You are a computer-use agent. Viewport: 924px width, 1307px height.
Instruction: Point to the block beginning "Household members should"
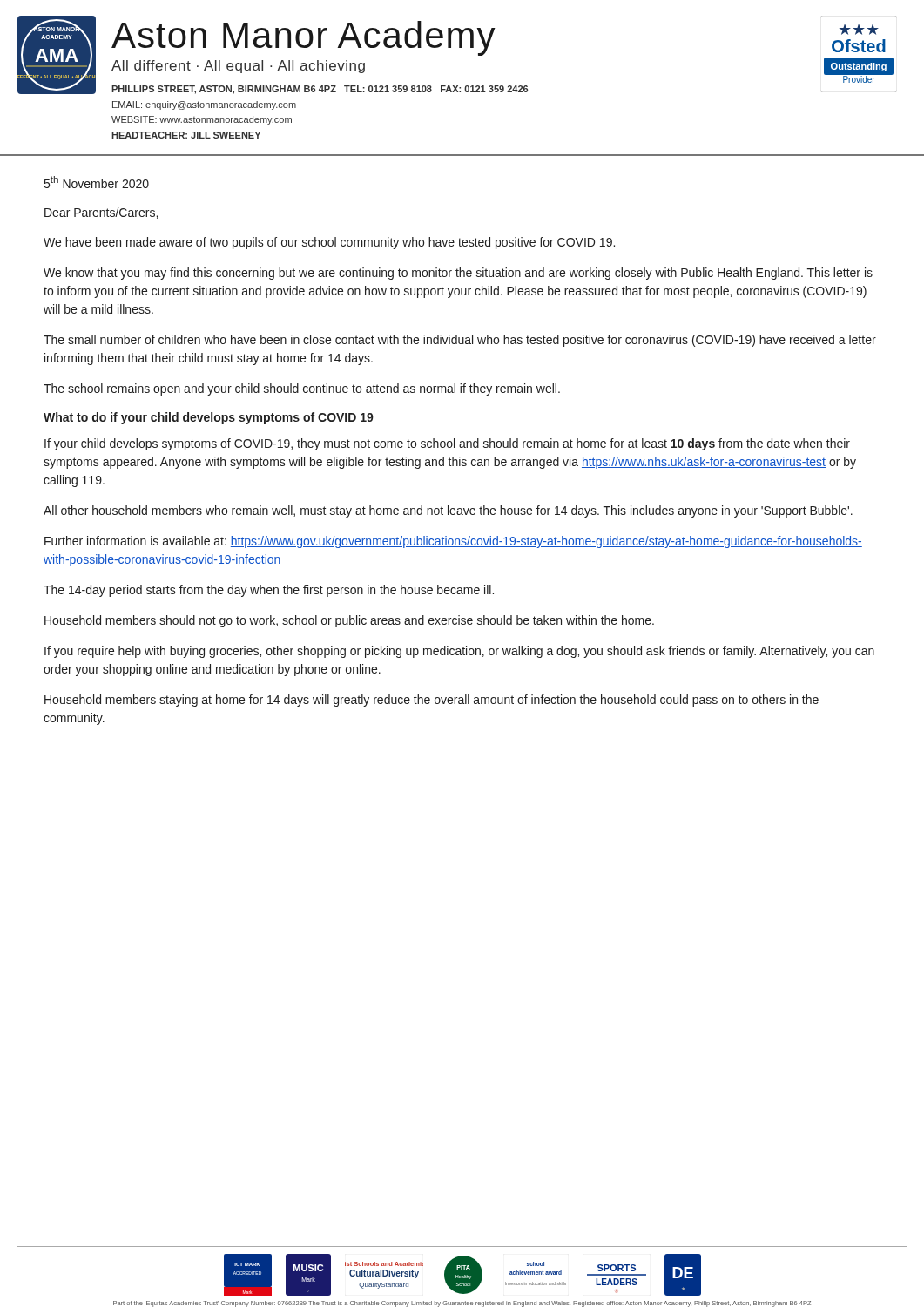[x=349, y=621]
